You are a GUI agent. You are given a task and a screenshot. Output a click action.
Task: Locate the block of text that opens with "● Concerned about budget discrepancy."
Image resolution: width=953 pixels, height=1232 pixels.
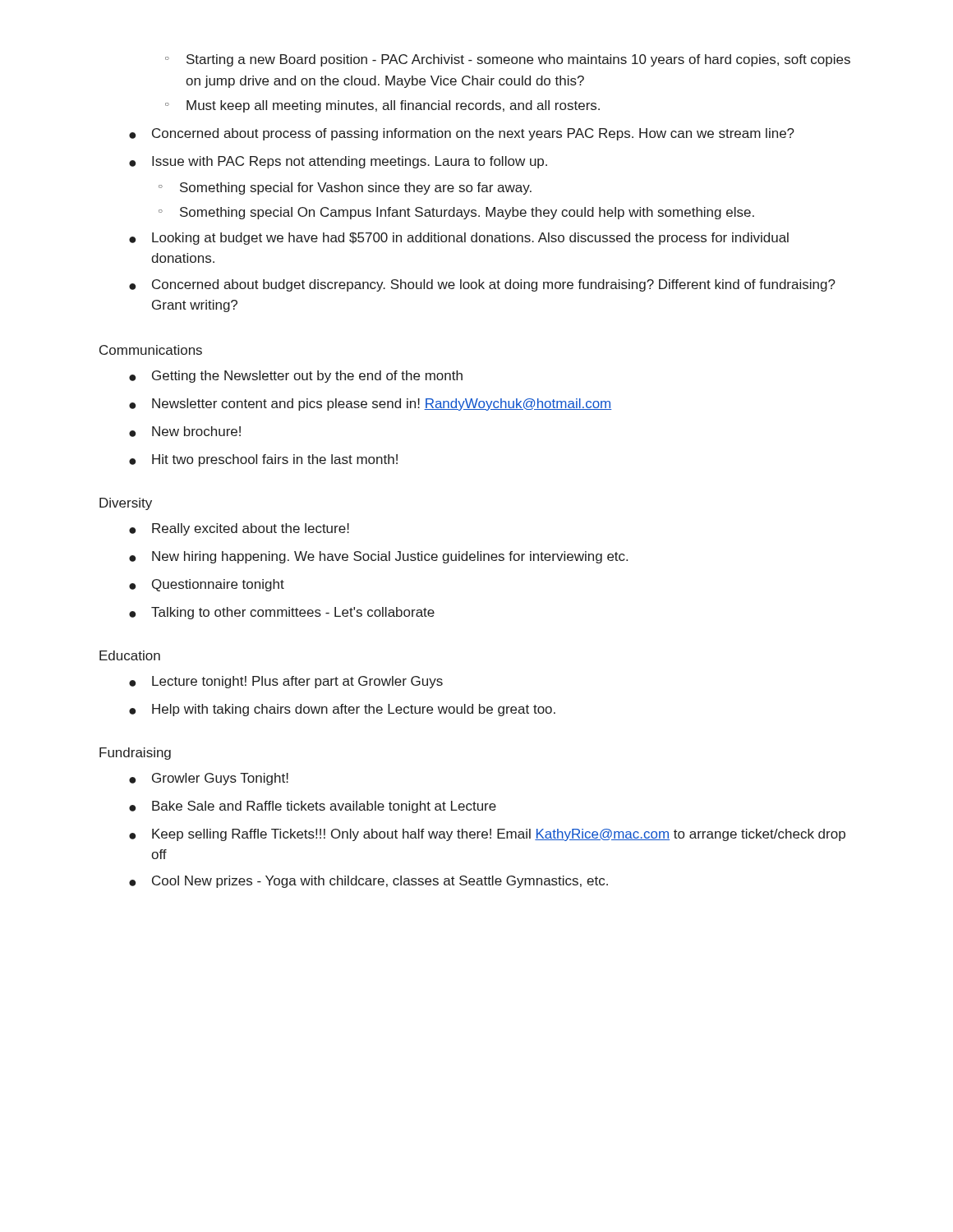click(x=491, y=295)
